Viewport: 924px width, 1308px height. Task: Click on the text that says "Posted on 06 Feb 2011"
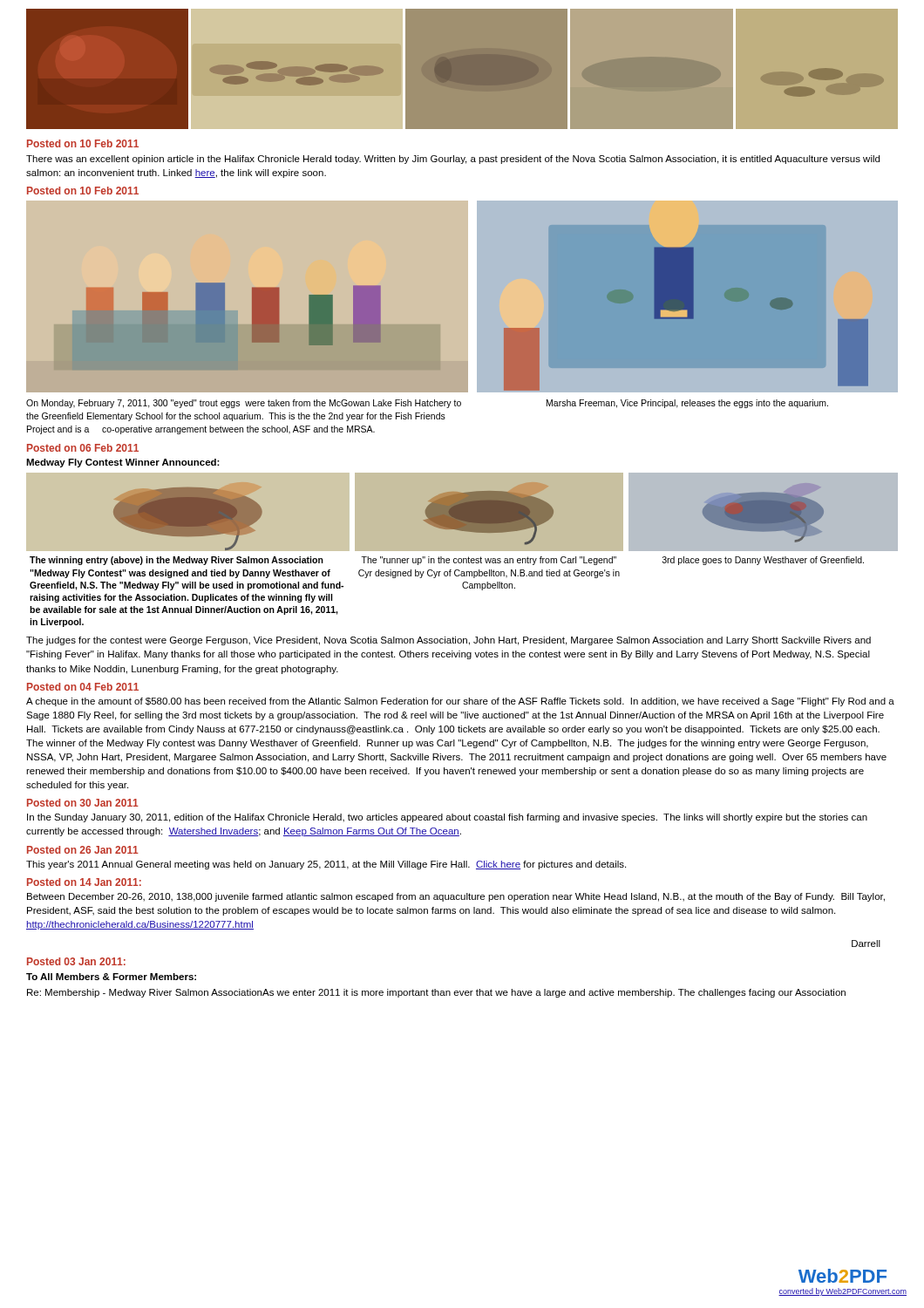pyautogui.click(x=83, y=448)
